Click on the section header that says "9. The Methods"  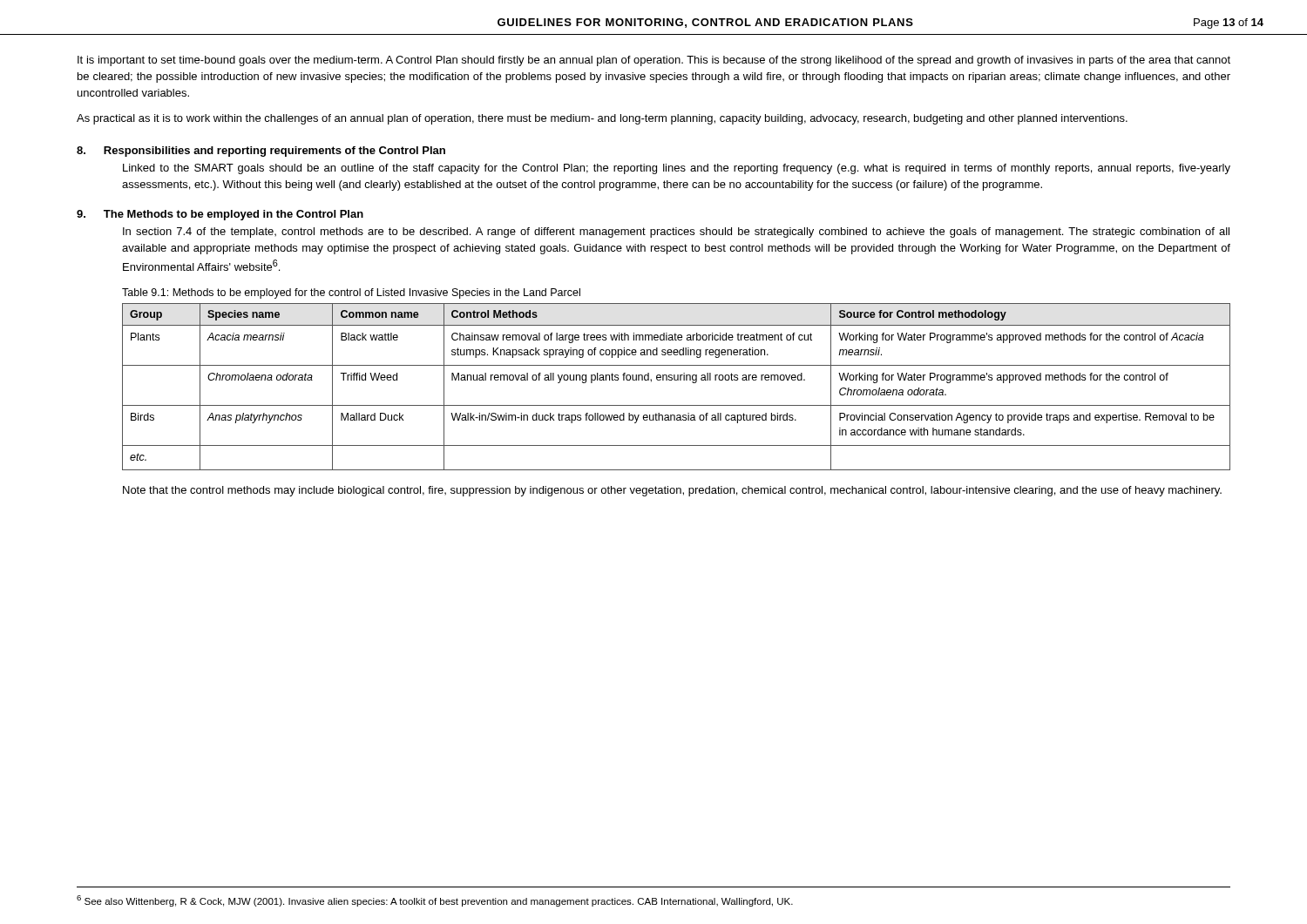pos(220,214)
